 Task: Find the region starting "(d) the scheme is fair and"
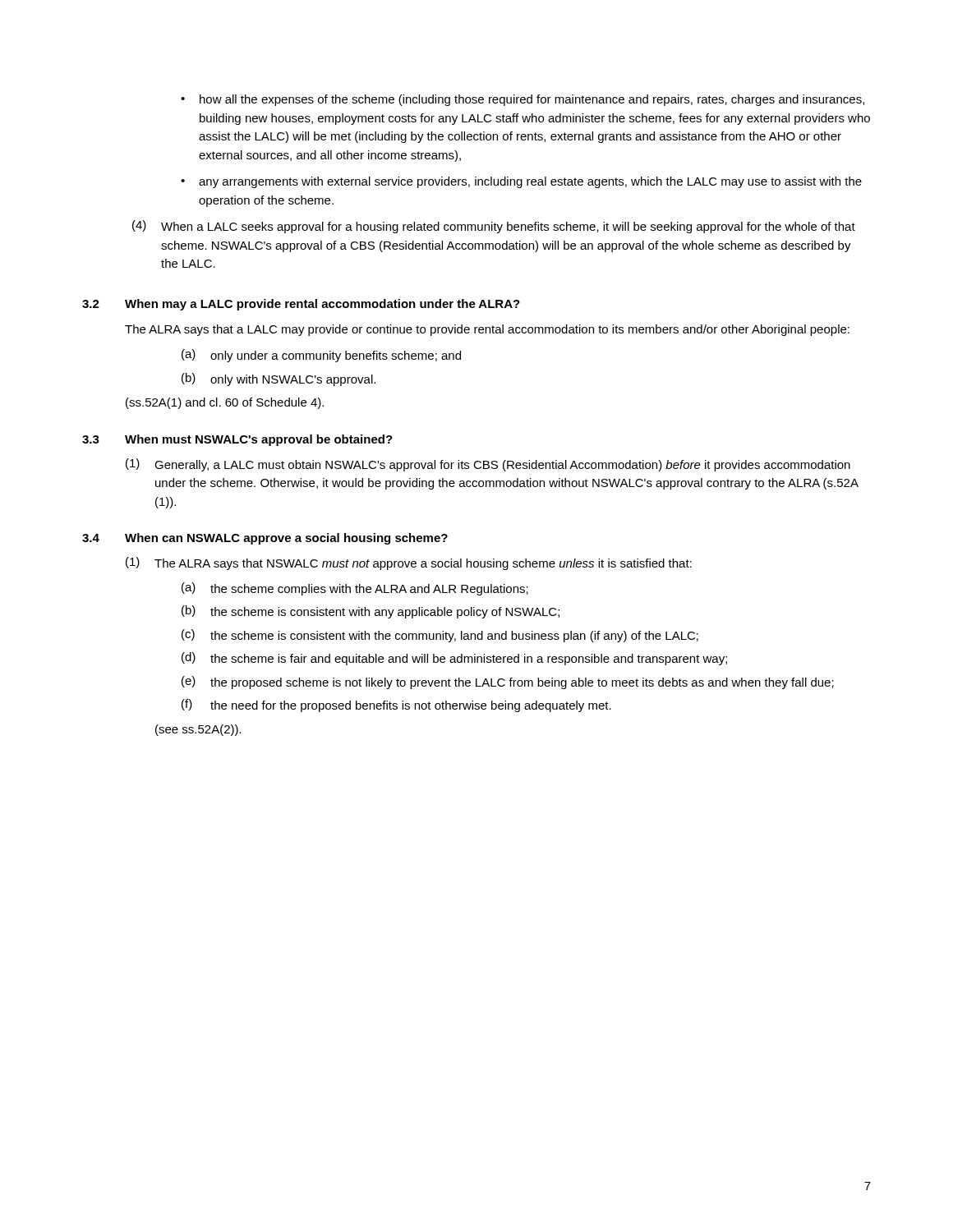[x=526, y=659]
